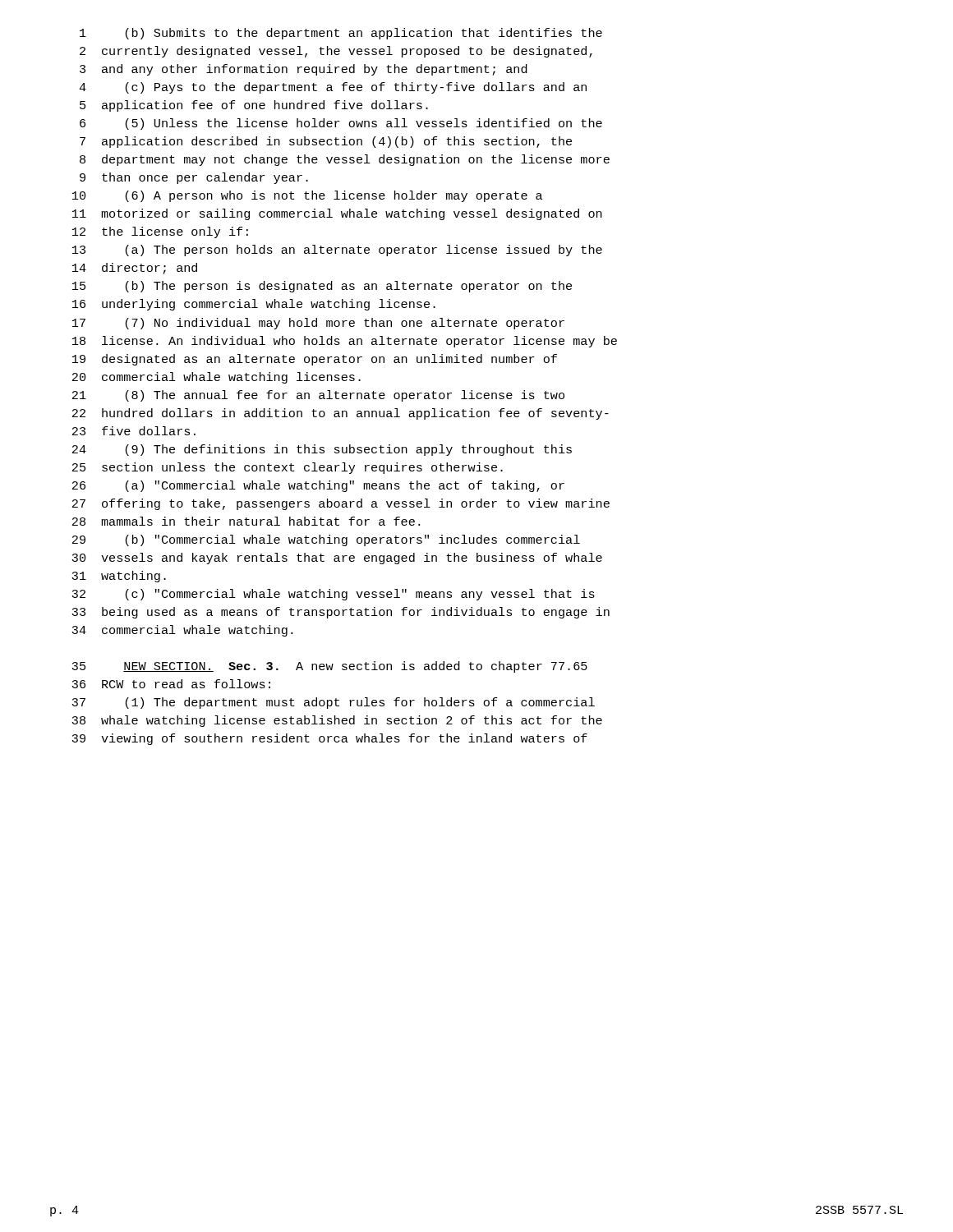The image size is (953, 1232).
Task: Click on the list item that says "8 department may not change the"
Action: click(476, 160)
